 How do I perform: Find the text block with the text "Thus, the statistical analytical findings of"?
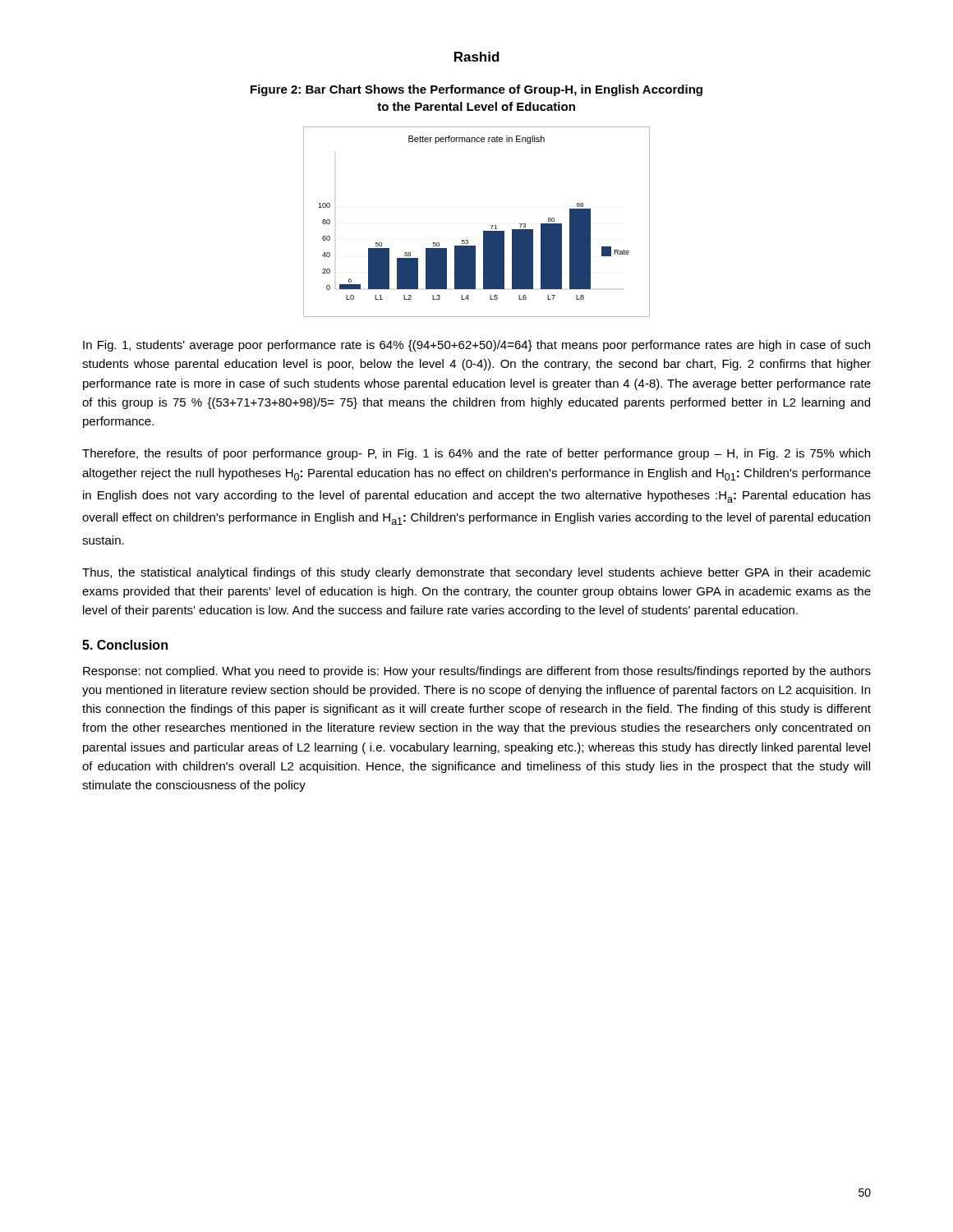coord(476,591)
